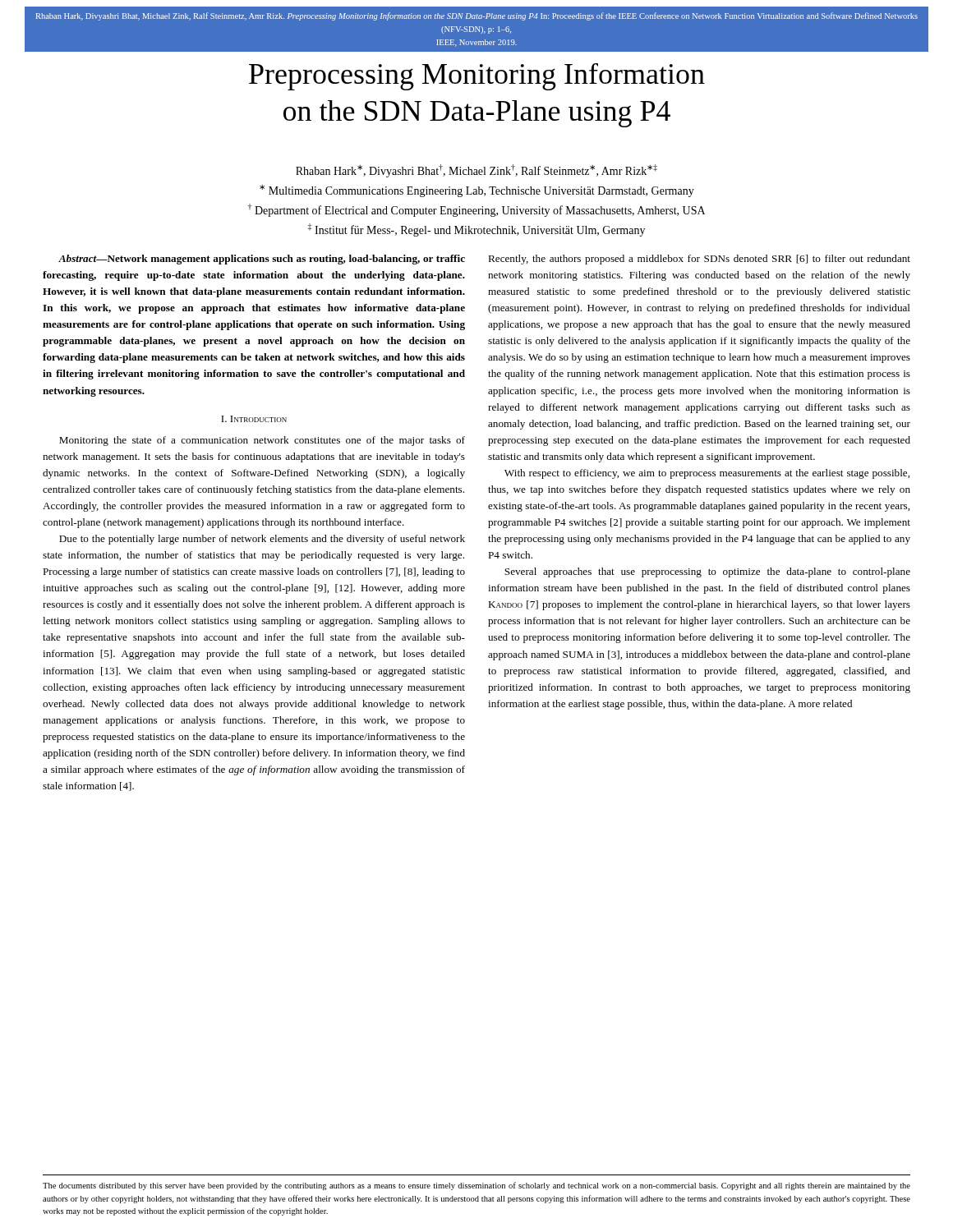Locate the block starting "The documents distributed by this"
Image resolution: width=953 pixels, height=1232 pixels.
pos(476,1198)
